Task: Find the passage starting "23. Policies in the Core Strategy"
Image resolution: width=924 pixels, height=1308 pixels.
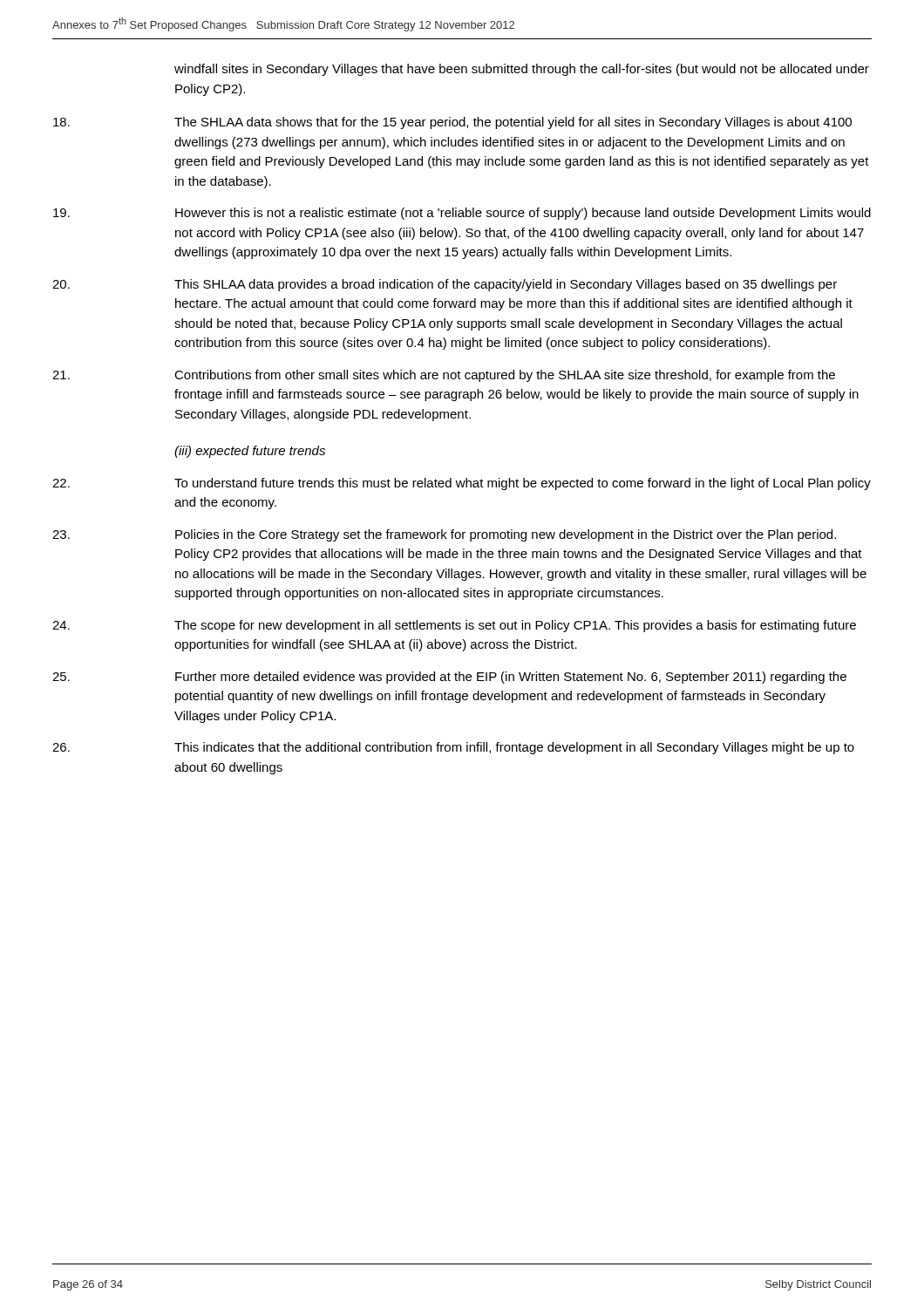Action: pos(462,564)
